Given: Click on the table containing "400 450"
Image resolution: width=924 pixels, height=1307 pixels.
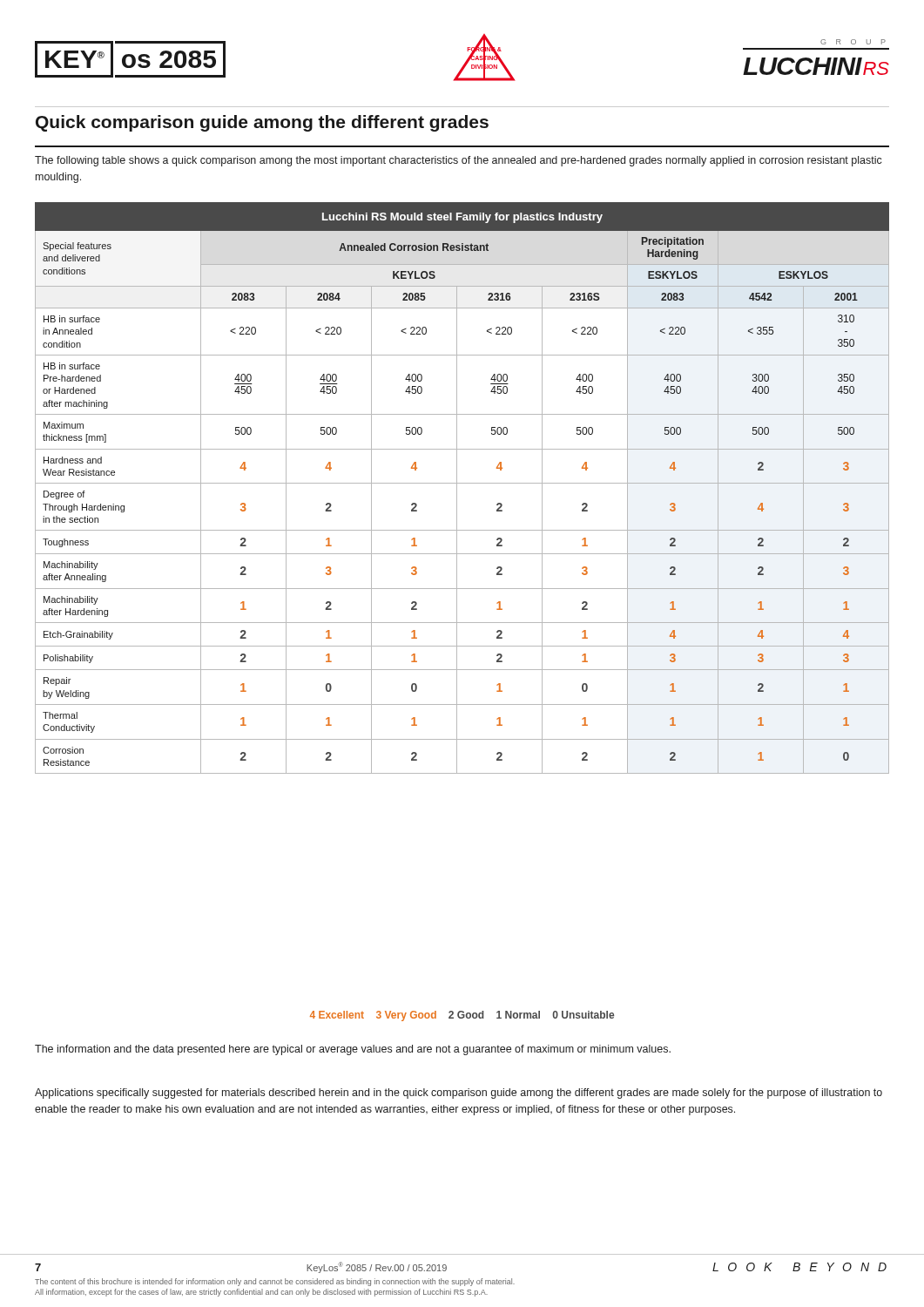Looking at the screenshot, I should [462, 488].
